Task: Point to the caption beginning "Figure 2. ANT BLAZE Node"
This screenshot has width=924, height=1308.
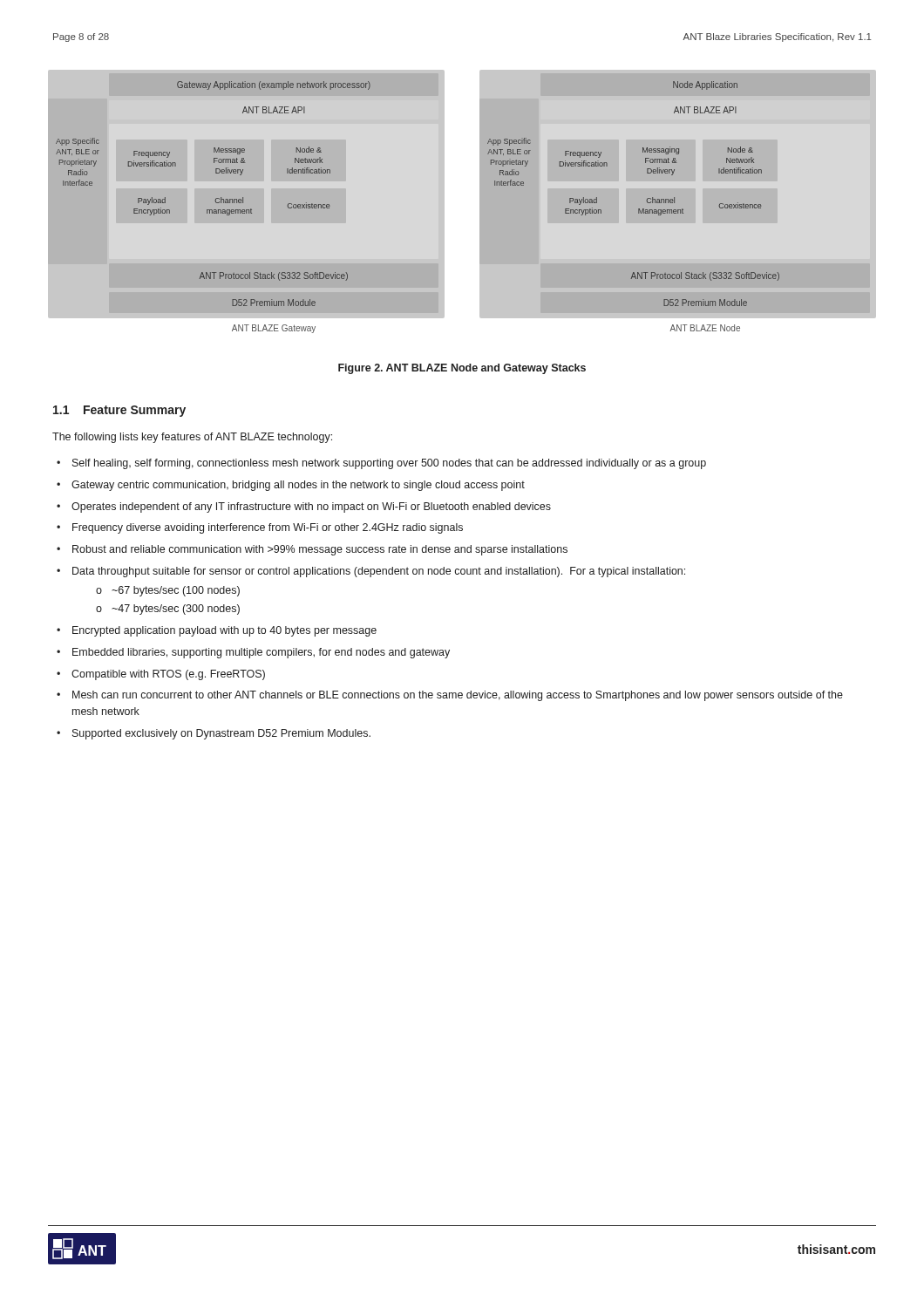Action: tap(462, 368)
